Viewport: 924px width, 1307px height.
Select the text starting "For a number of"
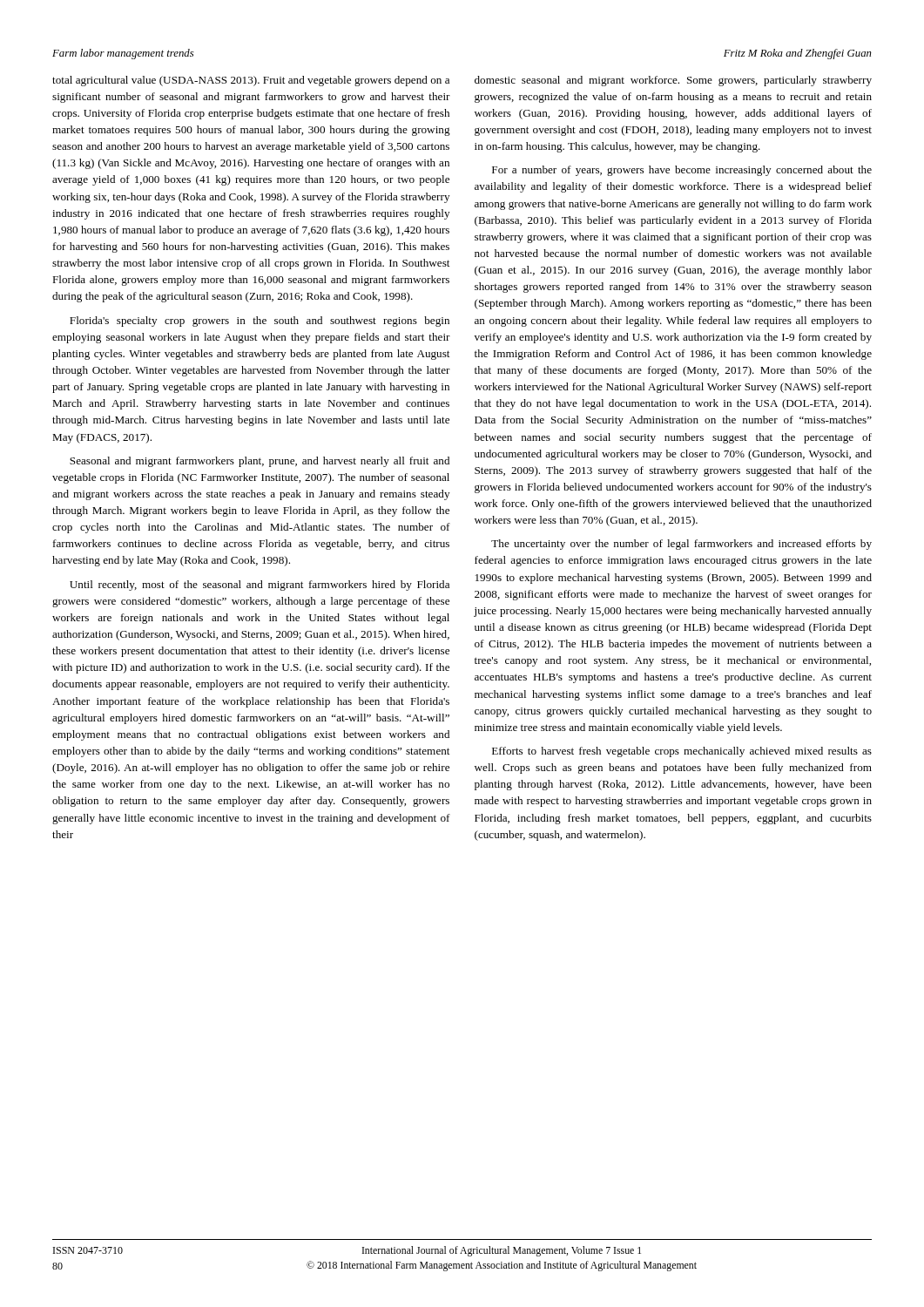pos(673,345)
